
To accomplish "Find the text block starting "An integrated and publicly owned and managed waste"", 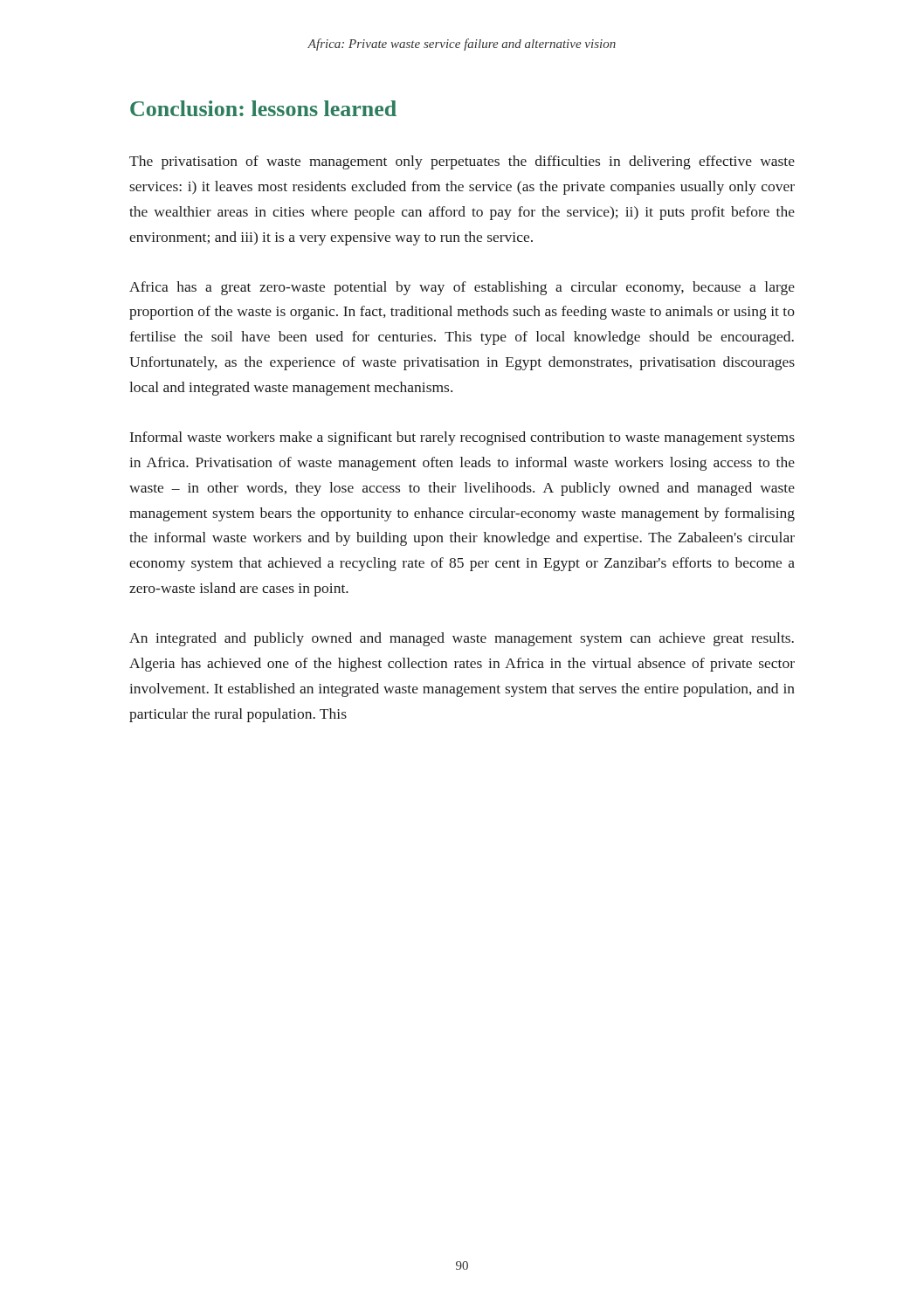I will (462, 676).
